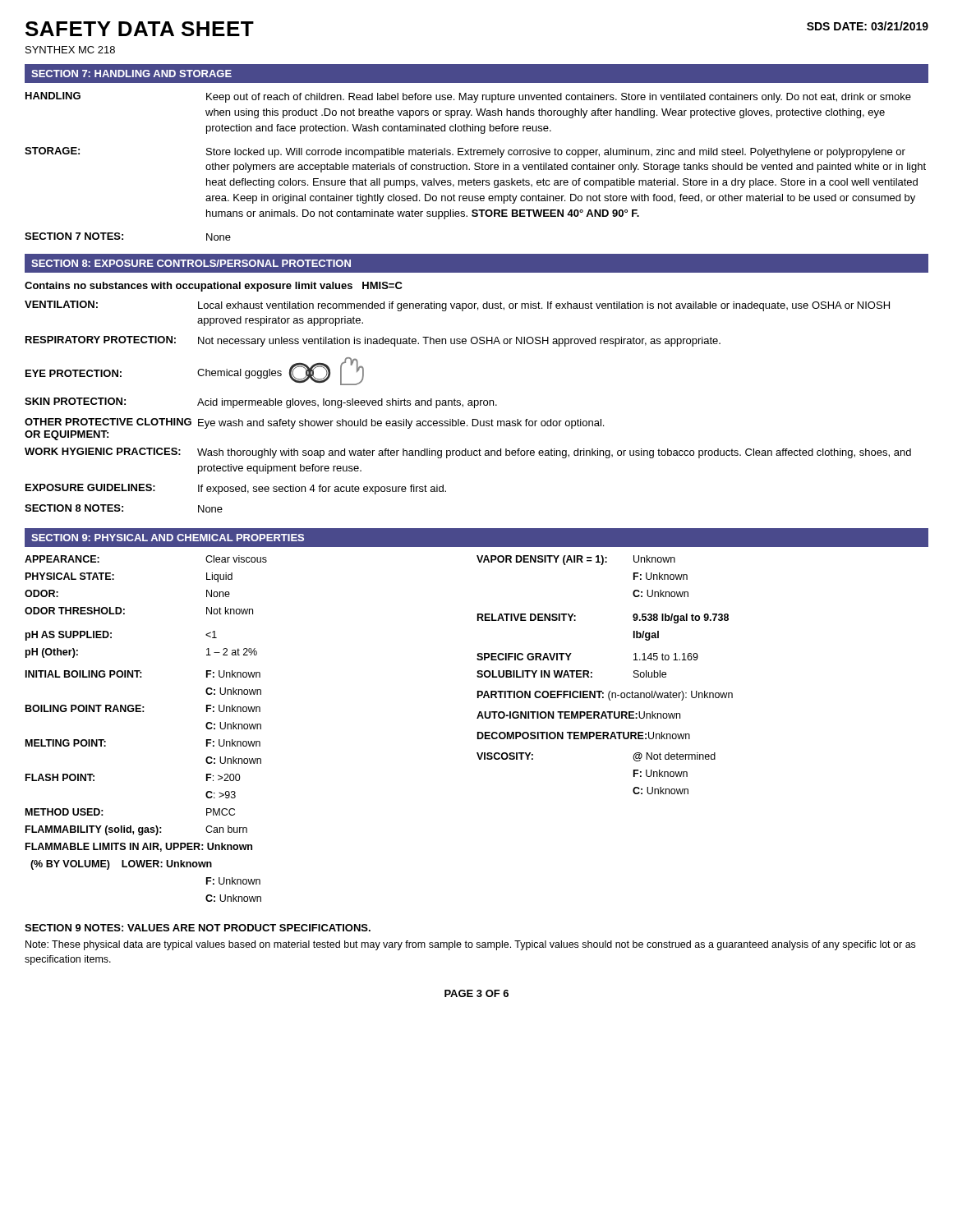Locate the section header that reads "SECTION 9 NOTES: VALUES ARE NOT PRODUCT"
The image size is (953, 1232).
198,928
